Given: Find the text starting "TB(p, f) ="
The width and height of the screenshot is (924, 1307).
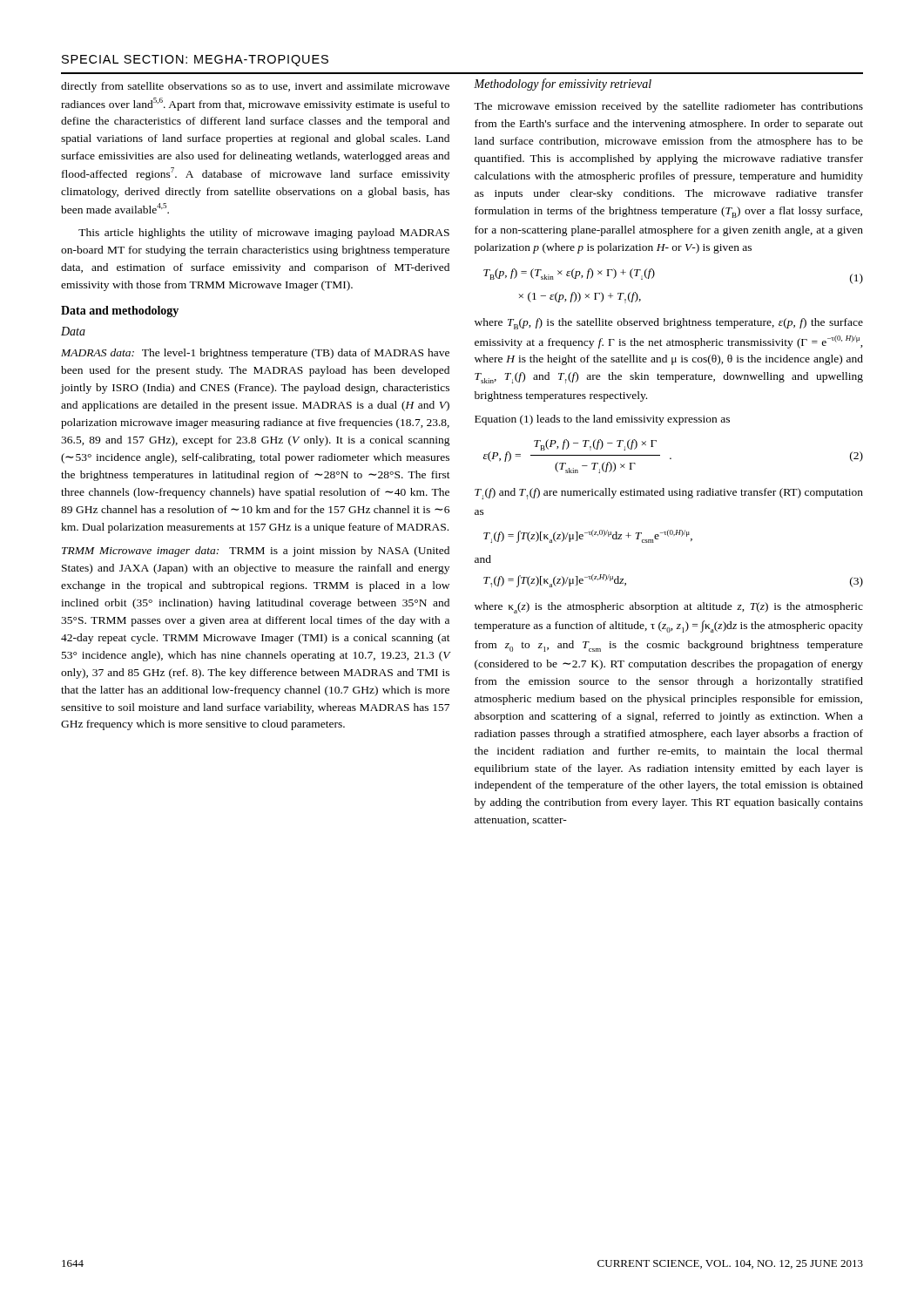Looking at the screenshot, I should click(577, 276).
